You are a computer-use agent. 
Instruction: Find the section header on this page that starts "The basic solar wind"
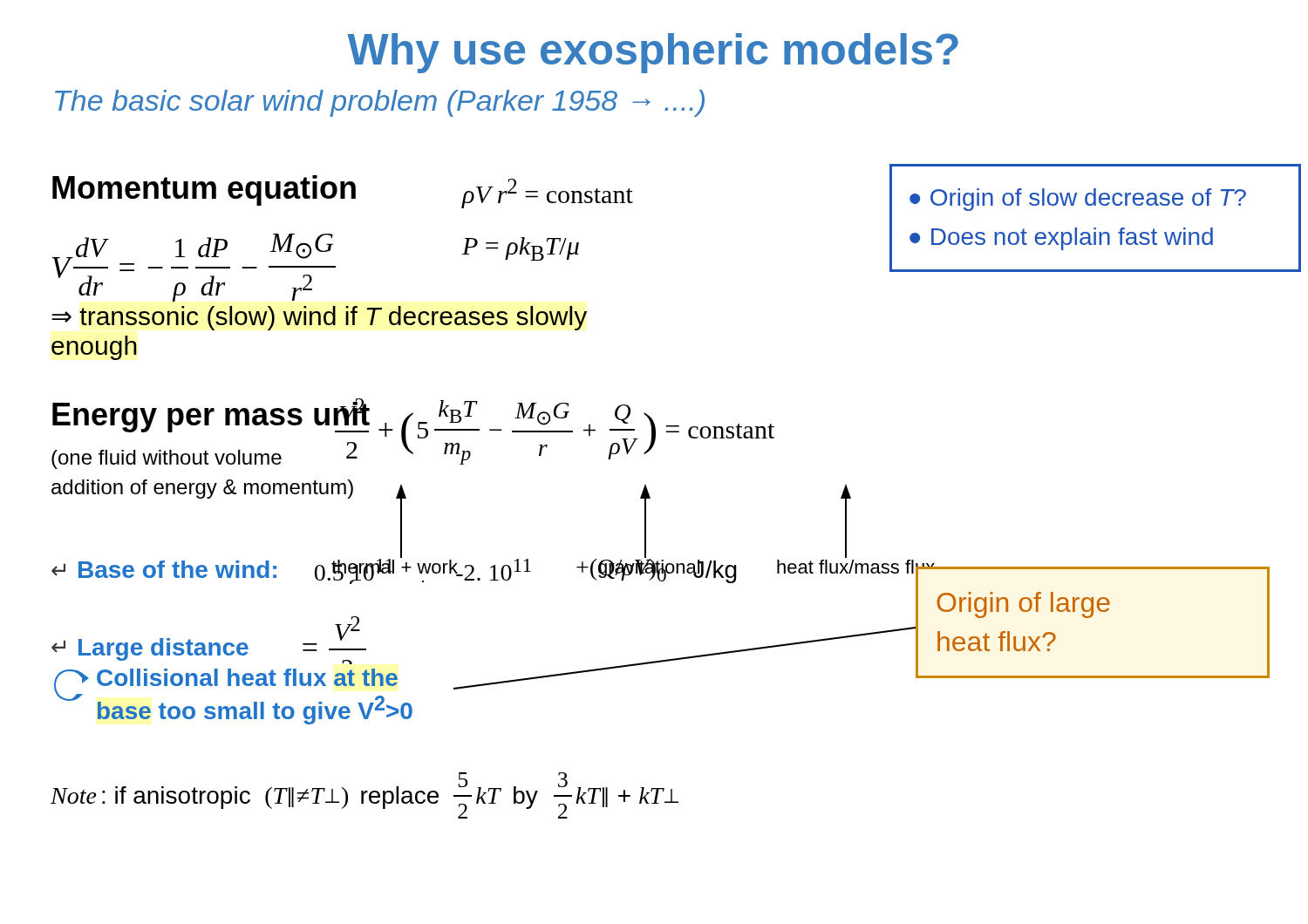379,100
